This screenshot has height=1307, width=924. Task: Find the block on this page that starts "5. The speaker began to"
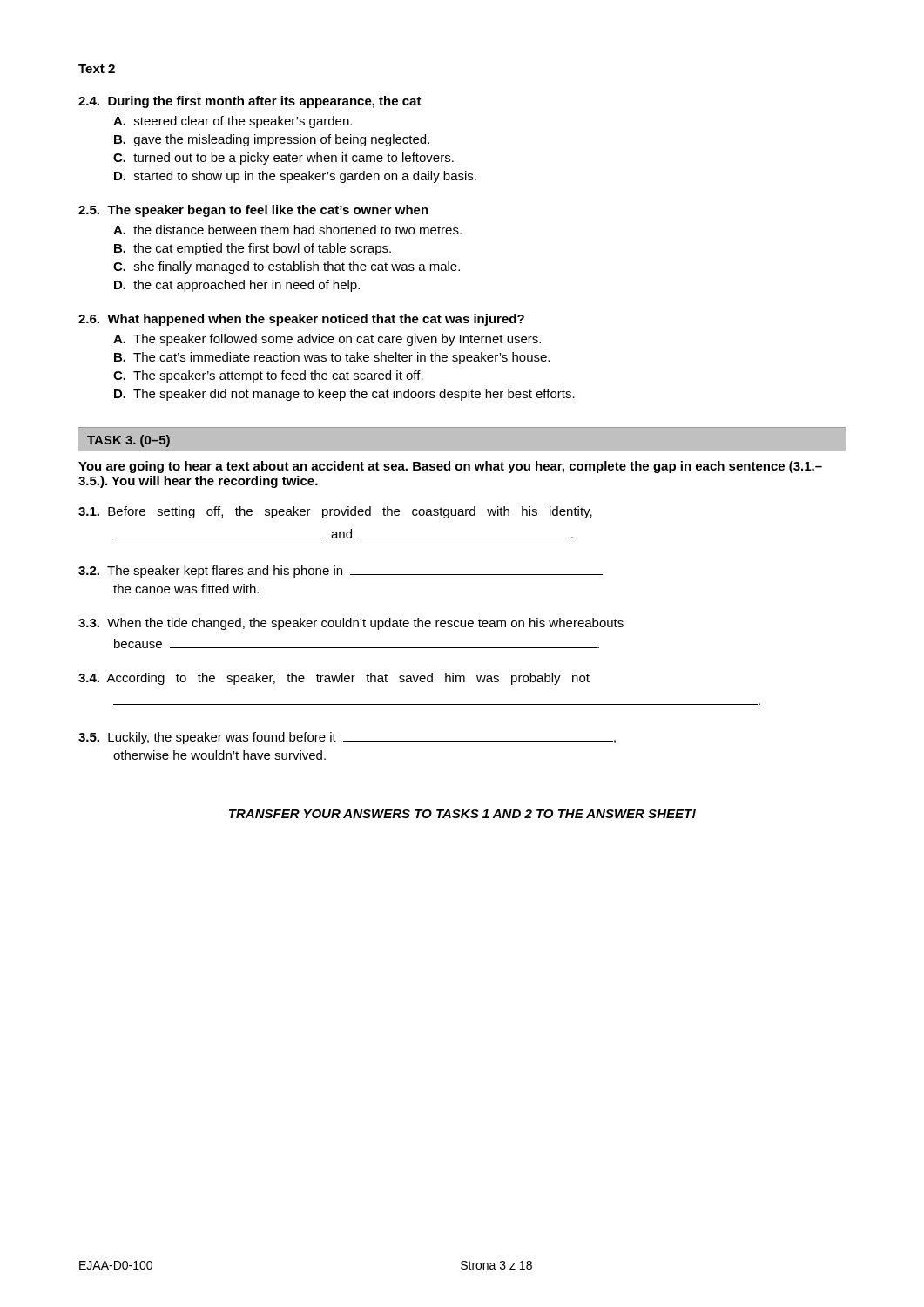point(253,211)
